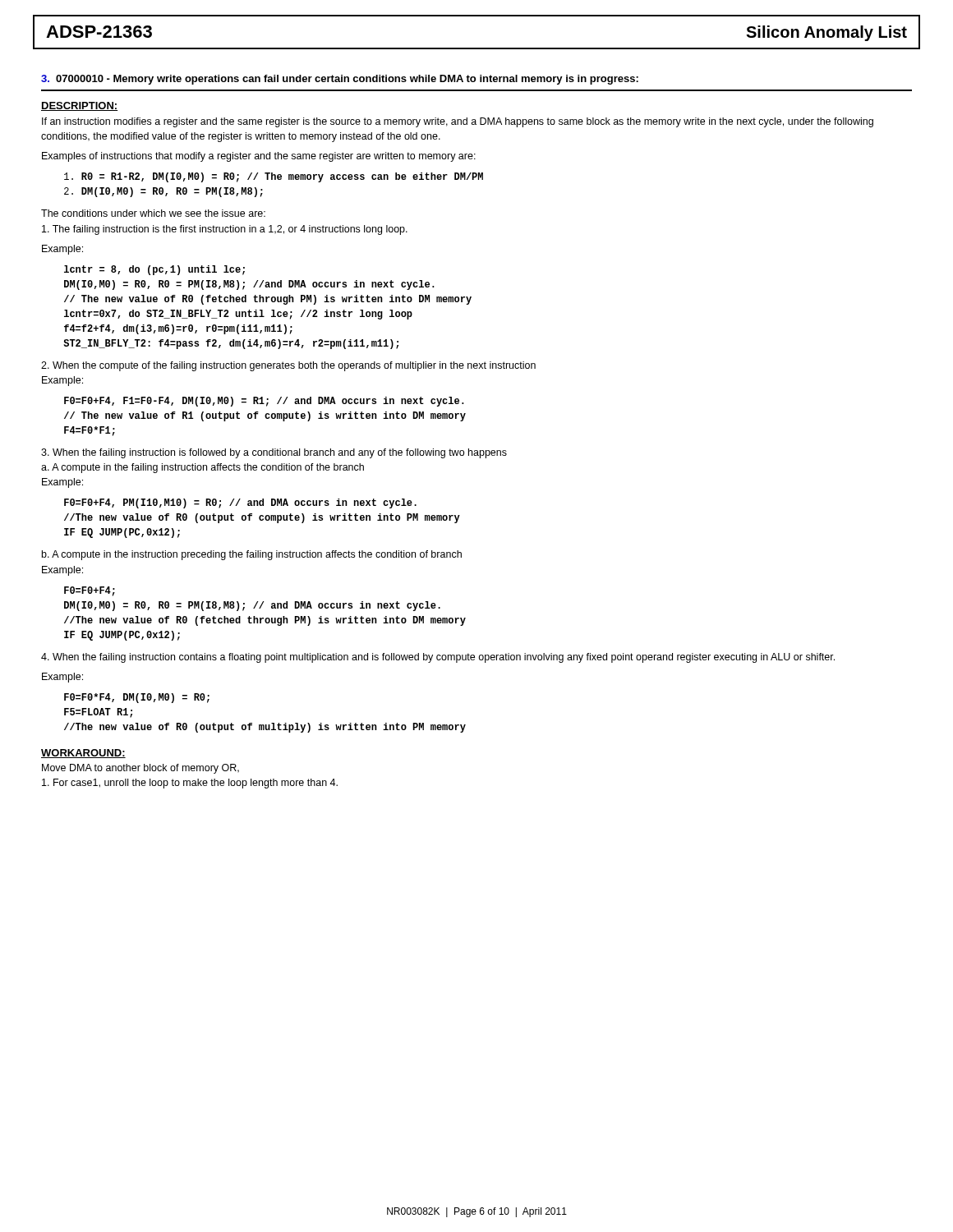
Task: Click on the text block that says "Move DMA to"
Action: coord(190,775)
